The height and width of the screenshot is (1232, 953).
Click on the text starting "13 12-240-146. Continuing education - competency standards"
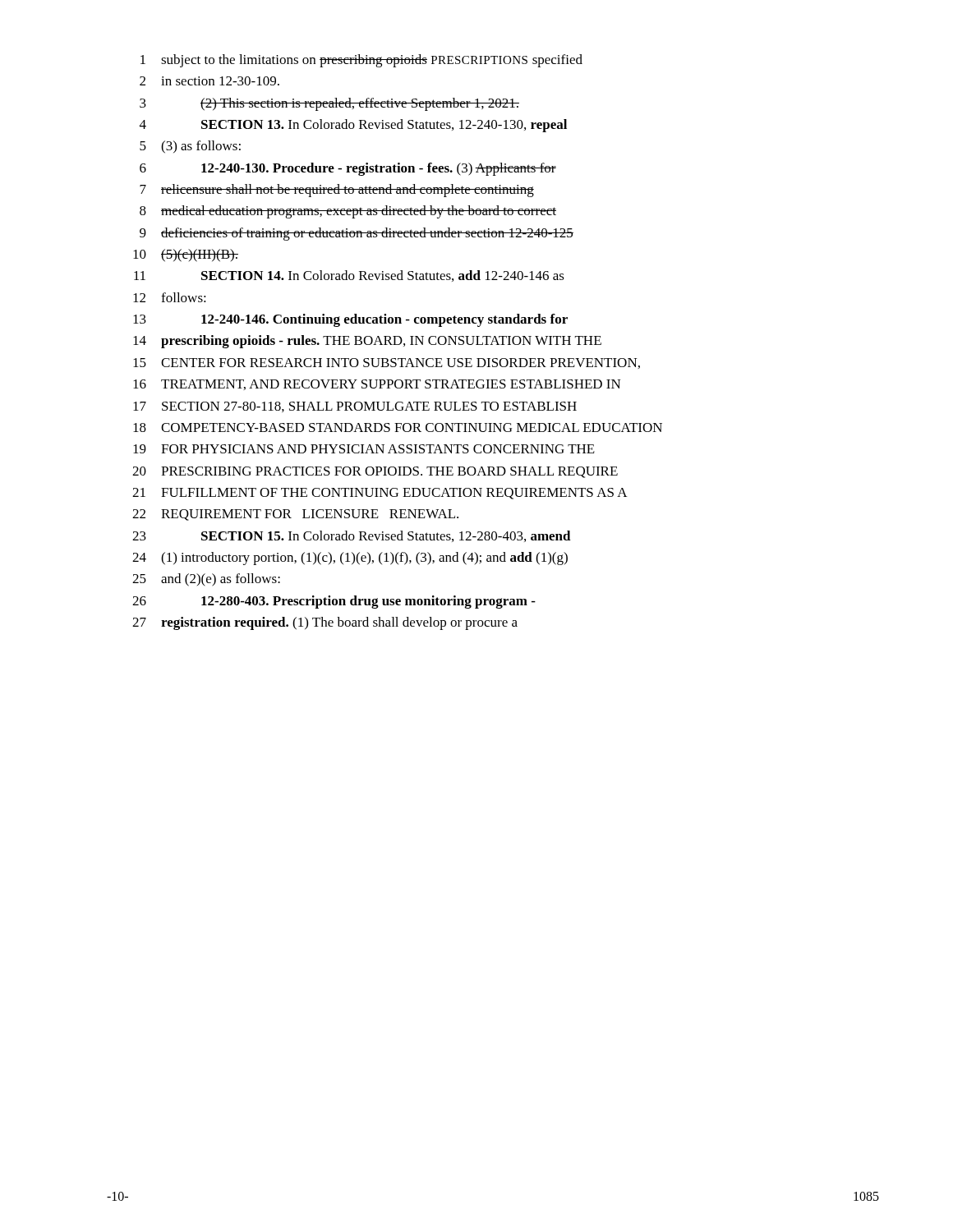(x=493, y=320)
